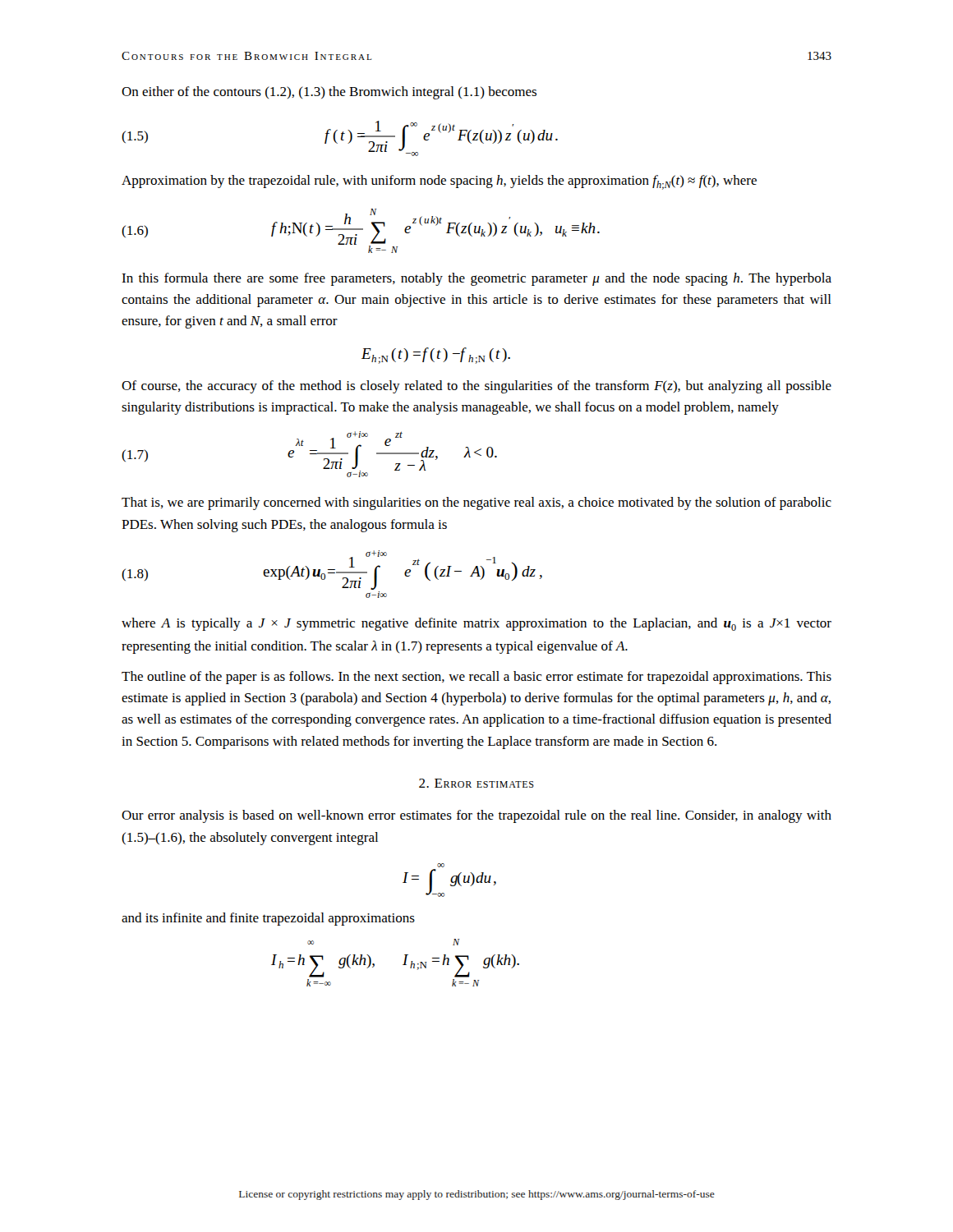Point to the text block starting "Our error analysis is"

tap(476, 827)
